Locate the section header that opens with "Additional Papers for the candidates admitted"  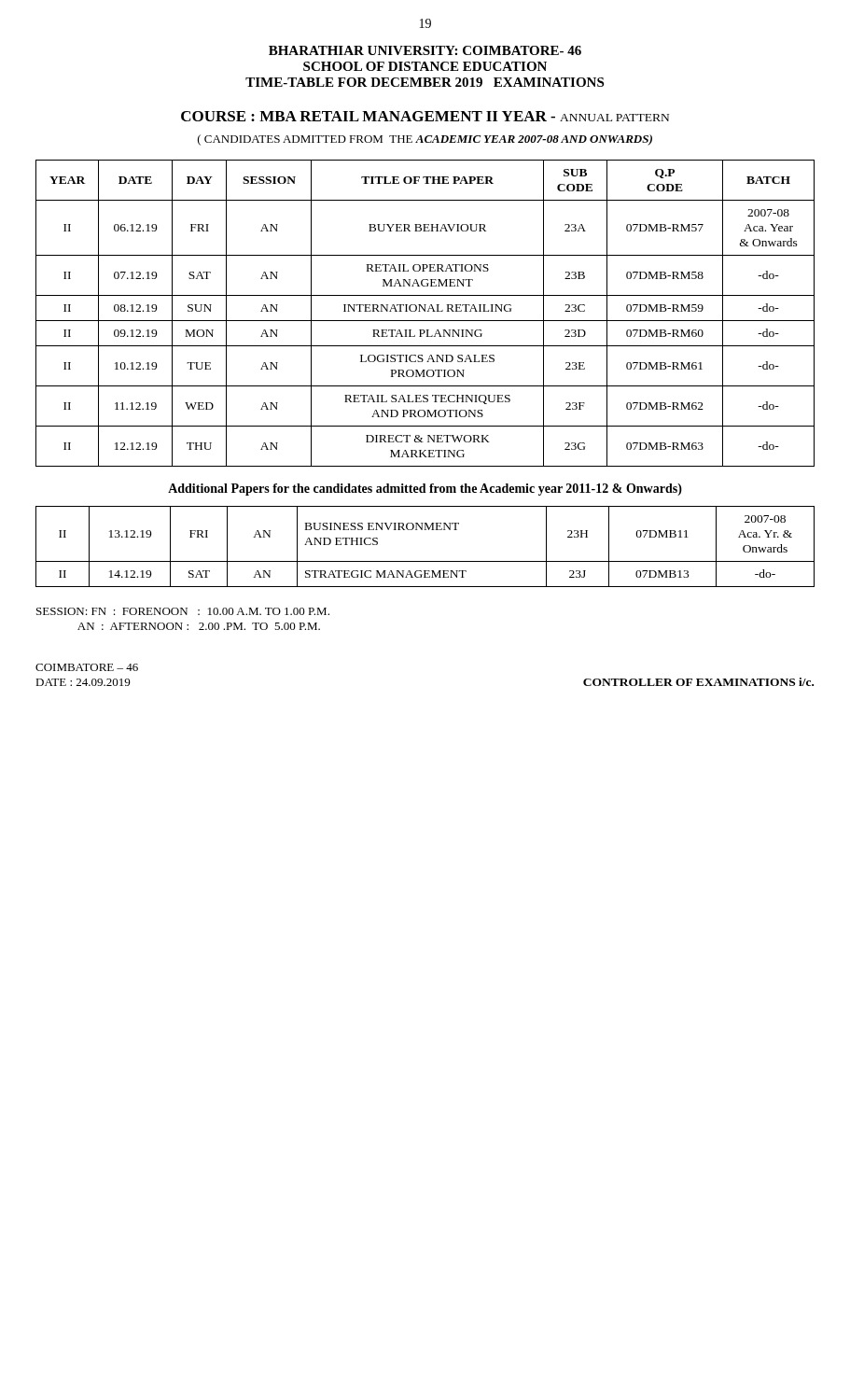tap(425, 489)
